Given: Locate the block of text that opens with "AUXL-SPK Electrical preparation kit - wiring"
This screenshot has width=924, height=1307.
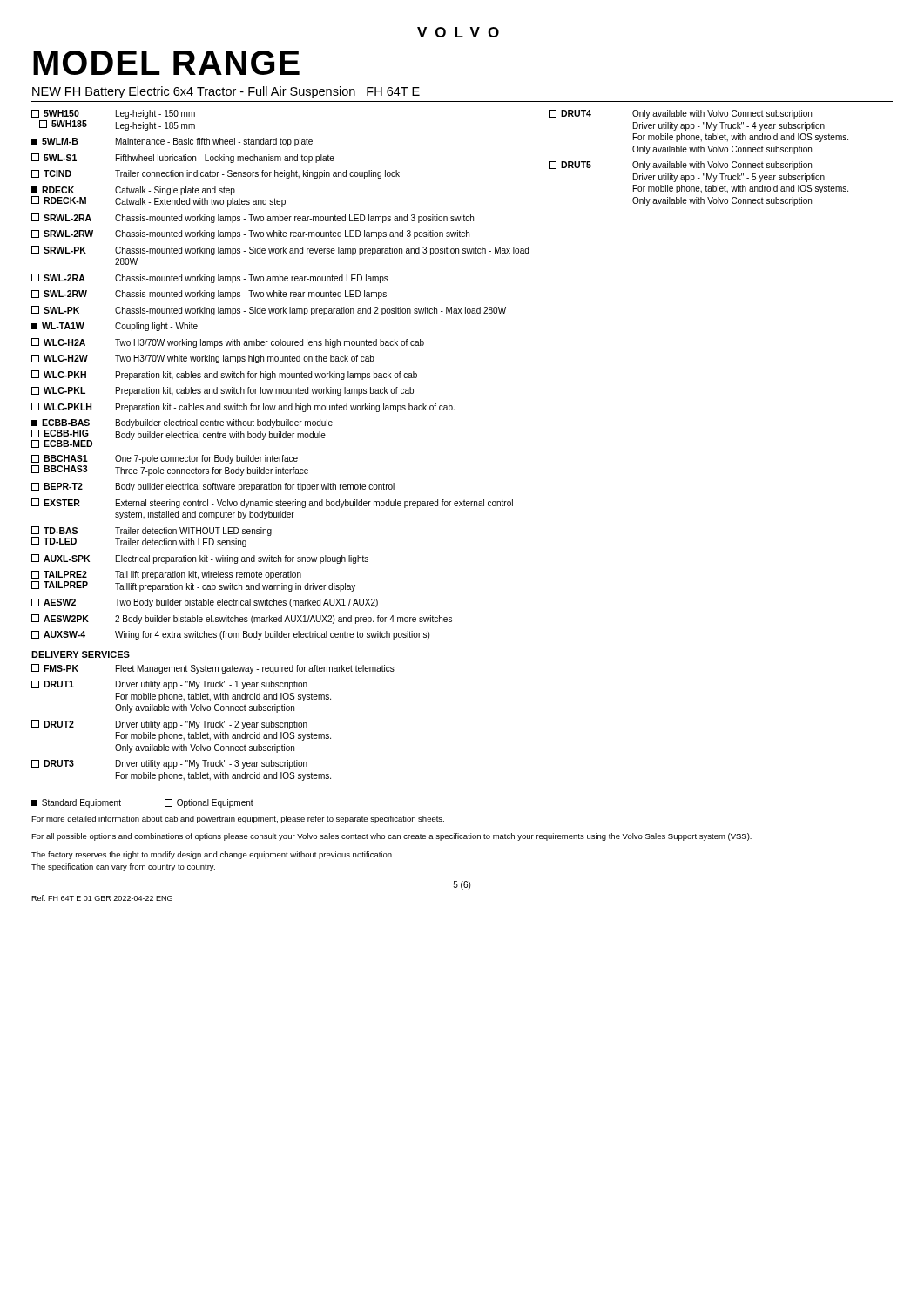Looking at the screenshot, I should (200, 559).
